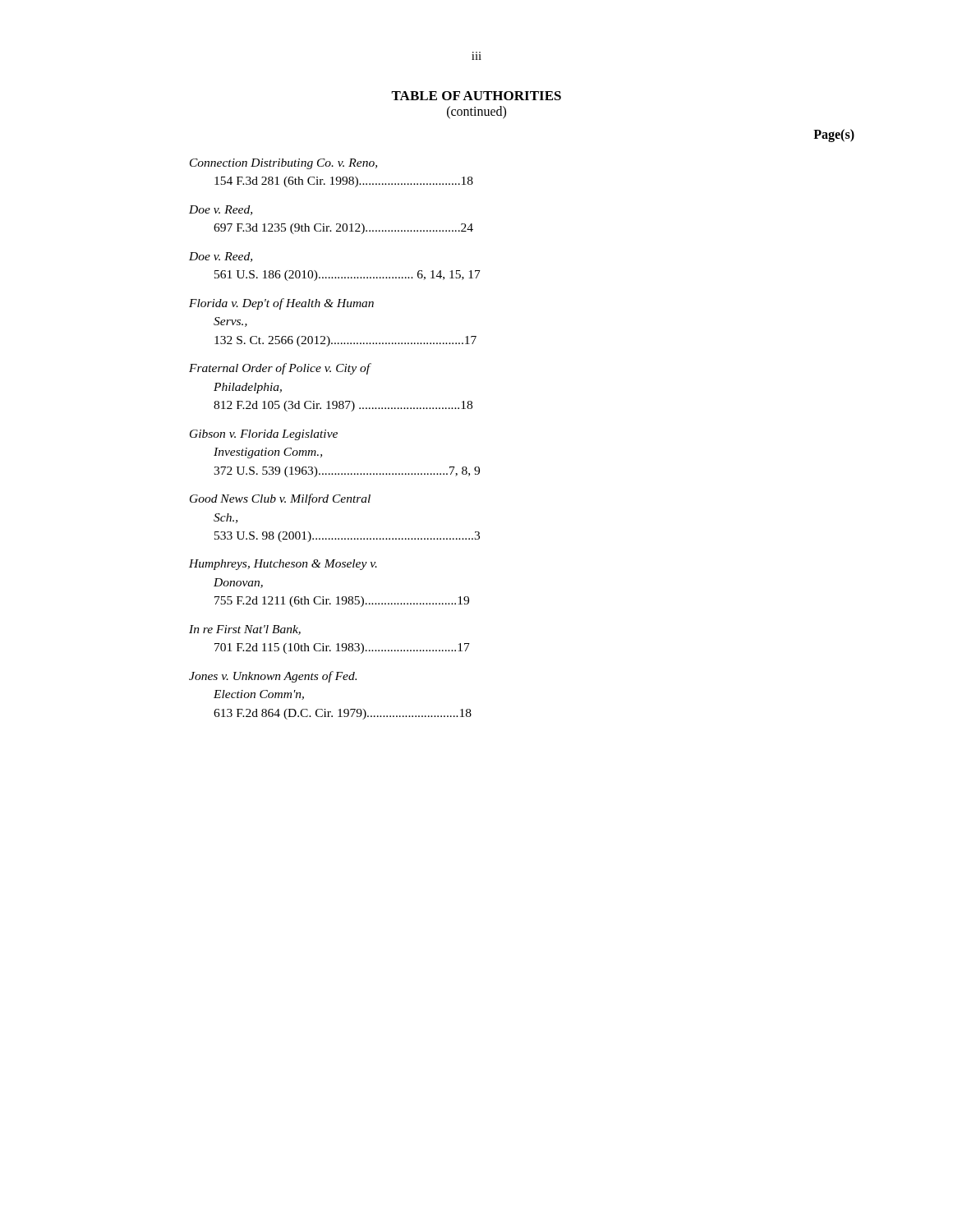The image size is (953, 1232).
Task: Point to the block beginning "Doe v. Reed, 697 F.3d"
Action: pos(221,210)
